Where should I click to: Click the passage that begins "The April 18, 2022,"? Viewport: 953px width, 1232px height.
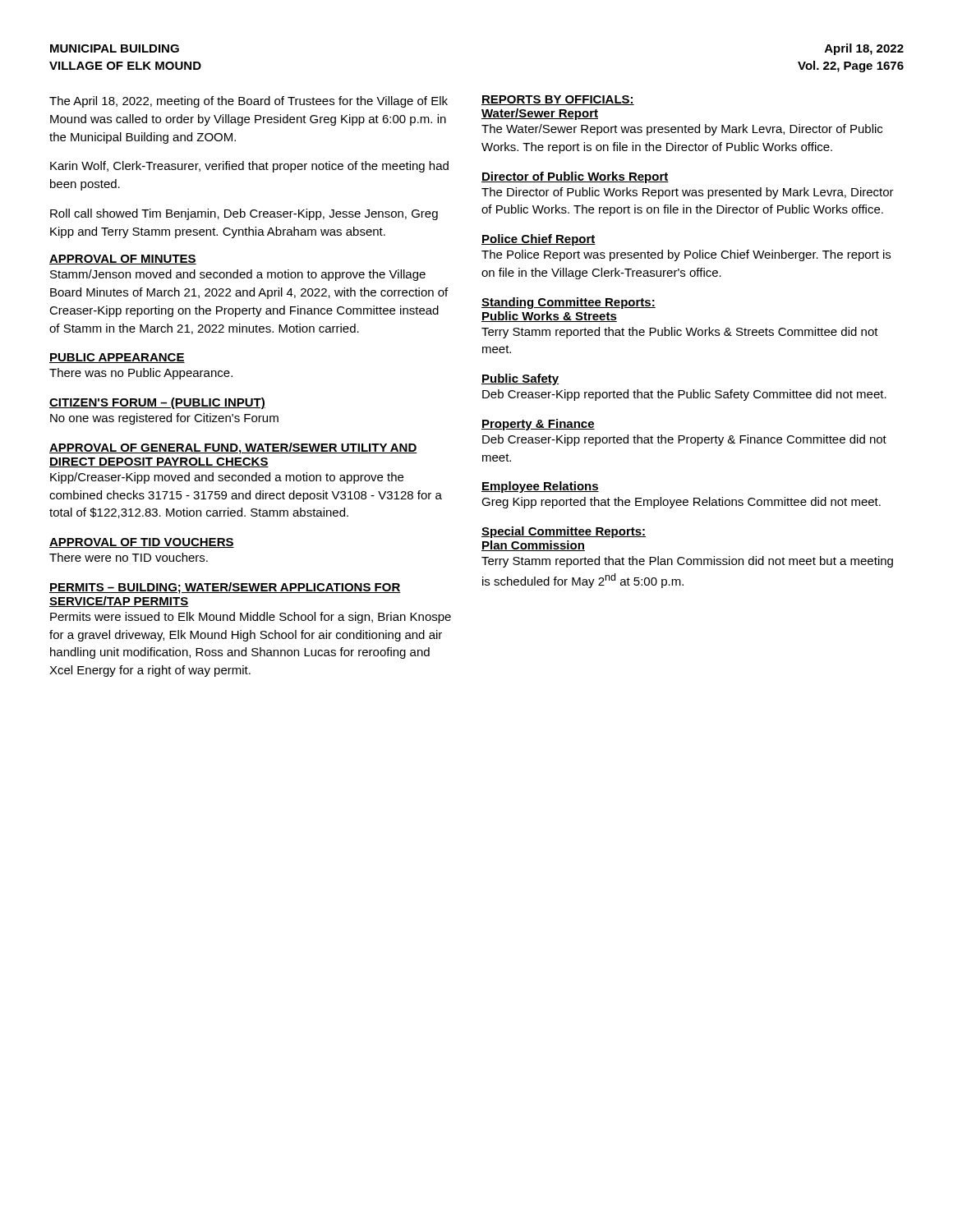[251, 119]
